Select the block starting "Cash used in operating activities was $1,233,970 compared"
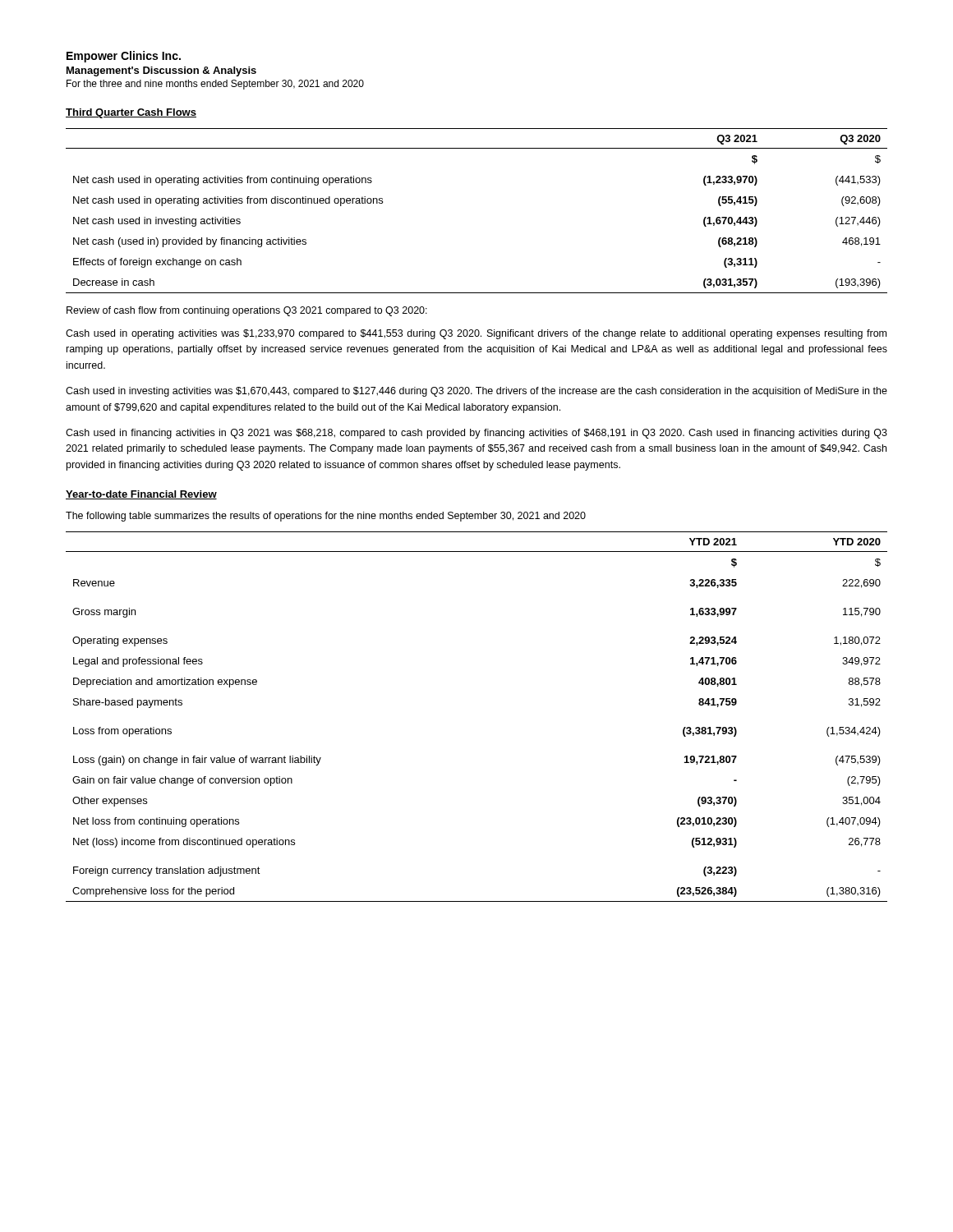 [x=476, y=349]
